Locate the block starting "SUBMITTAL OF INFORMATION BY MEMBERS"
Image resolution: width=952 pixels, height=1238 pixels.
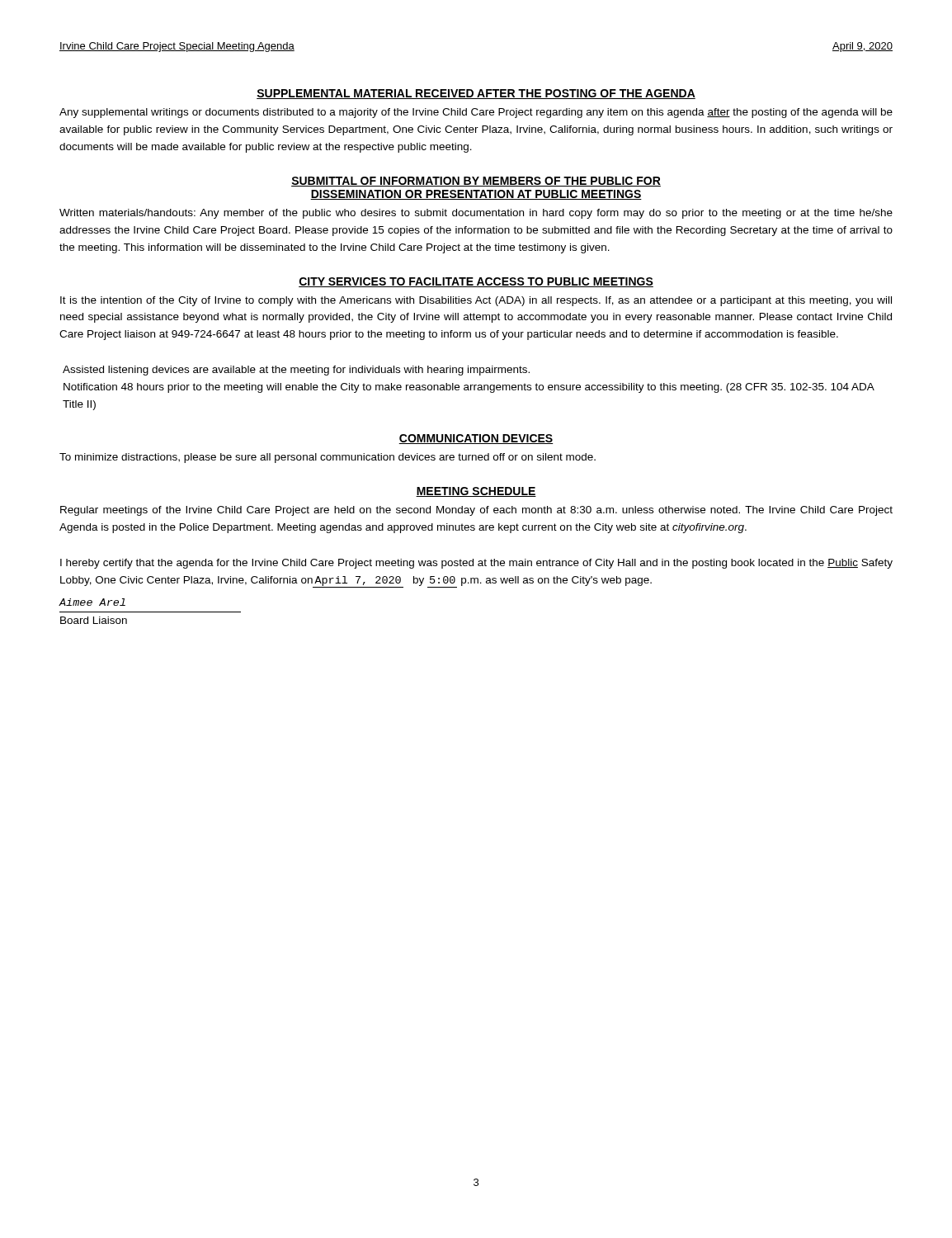[x=476, y=187]
